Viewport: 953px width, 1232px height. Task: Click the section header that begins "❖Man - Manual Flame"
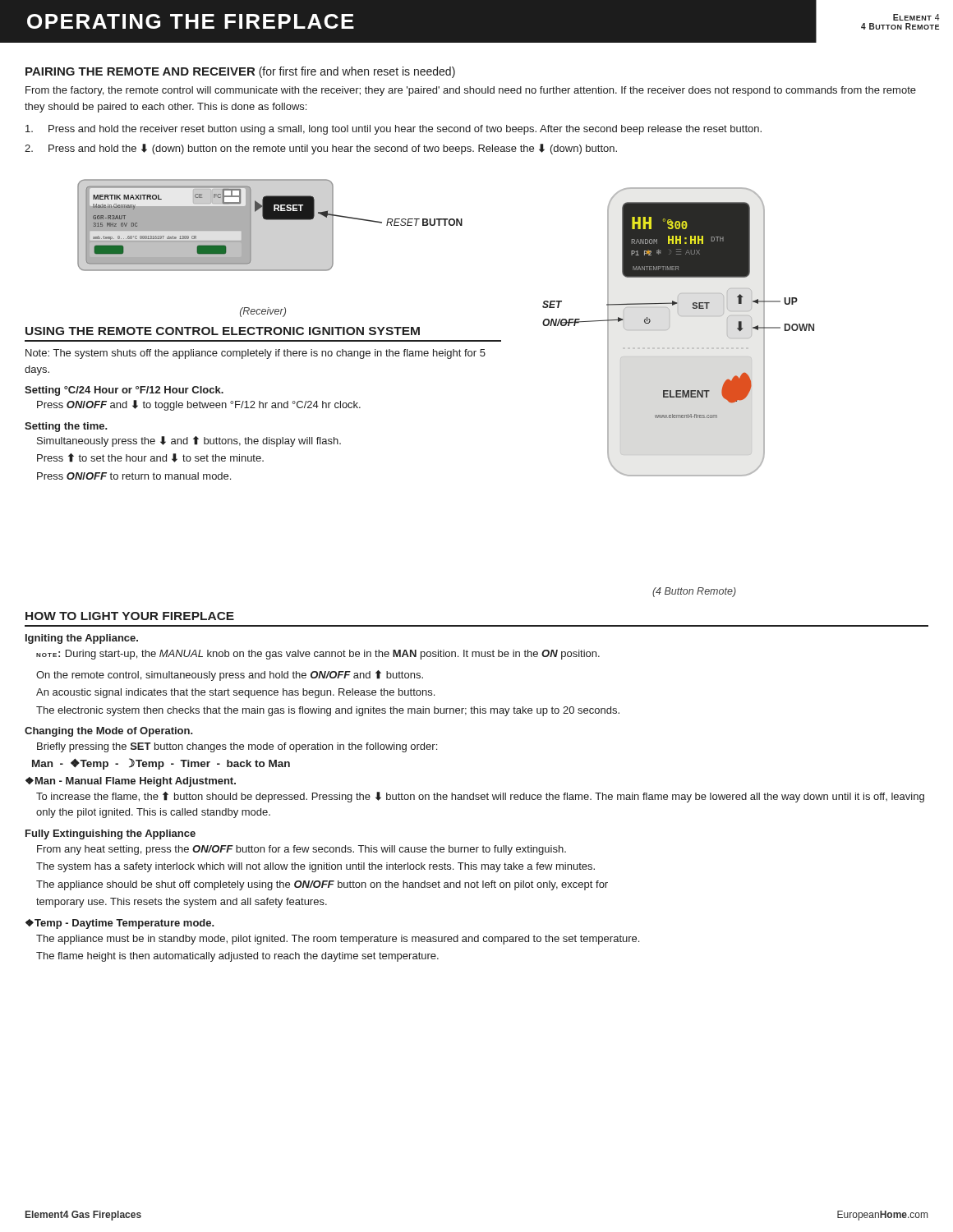[x=131, y=780]
